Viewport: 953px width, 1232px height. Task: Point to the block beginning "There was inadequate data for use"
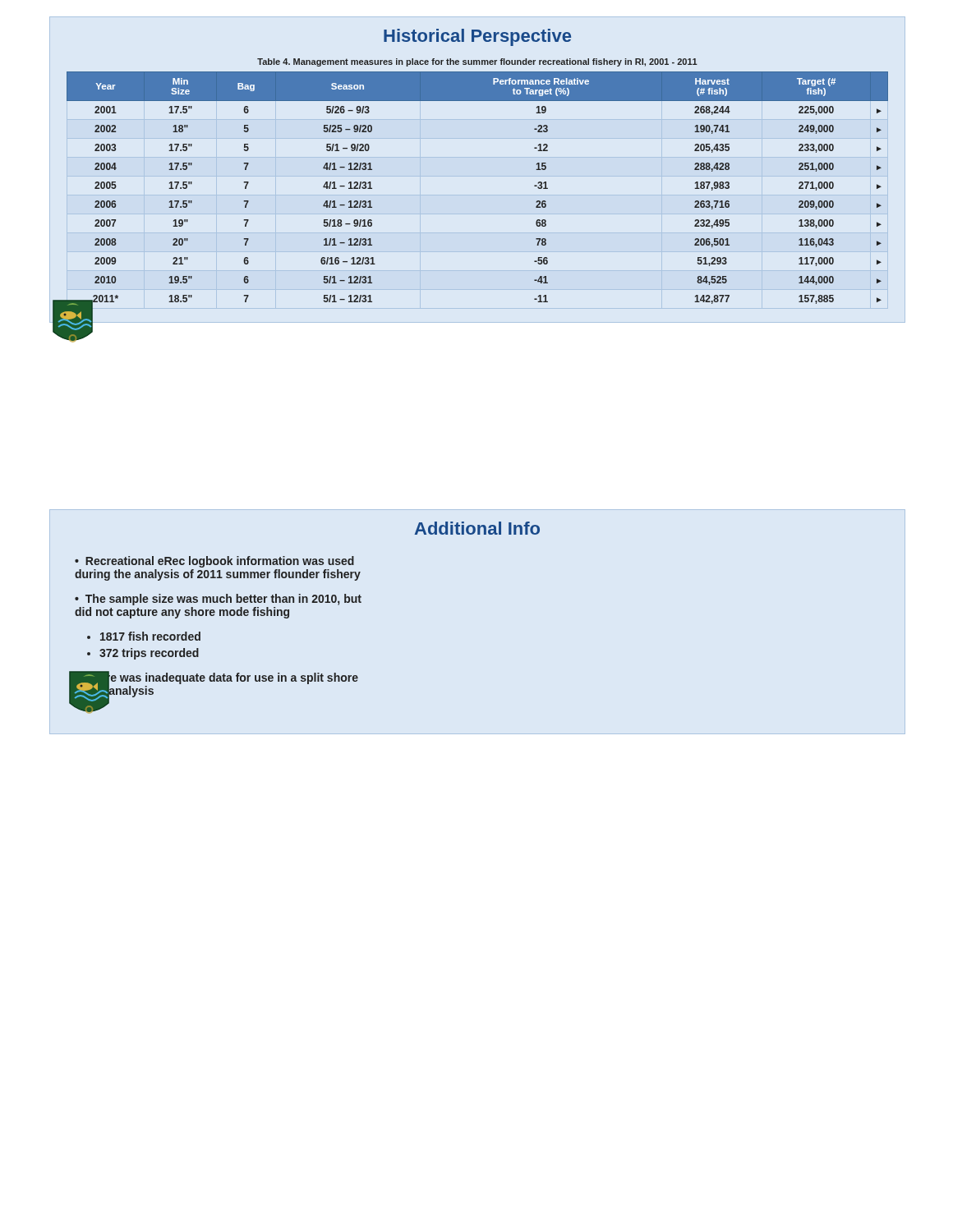point(216,684)
